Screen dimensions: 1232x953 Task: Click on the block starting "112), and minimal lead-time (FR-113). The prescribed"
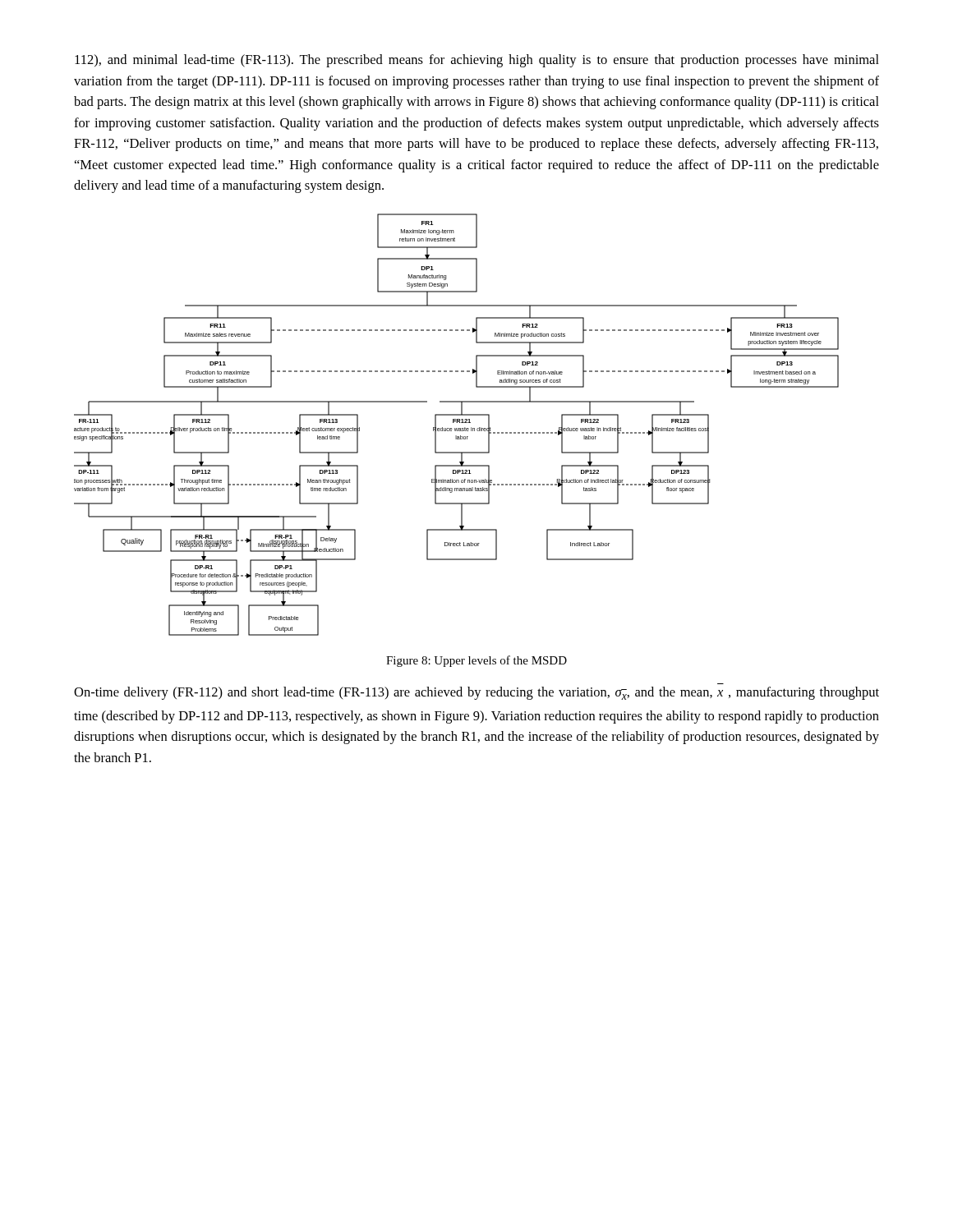[x=476, y=123]
